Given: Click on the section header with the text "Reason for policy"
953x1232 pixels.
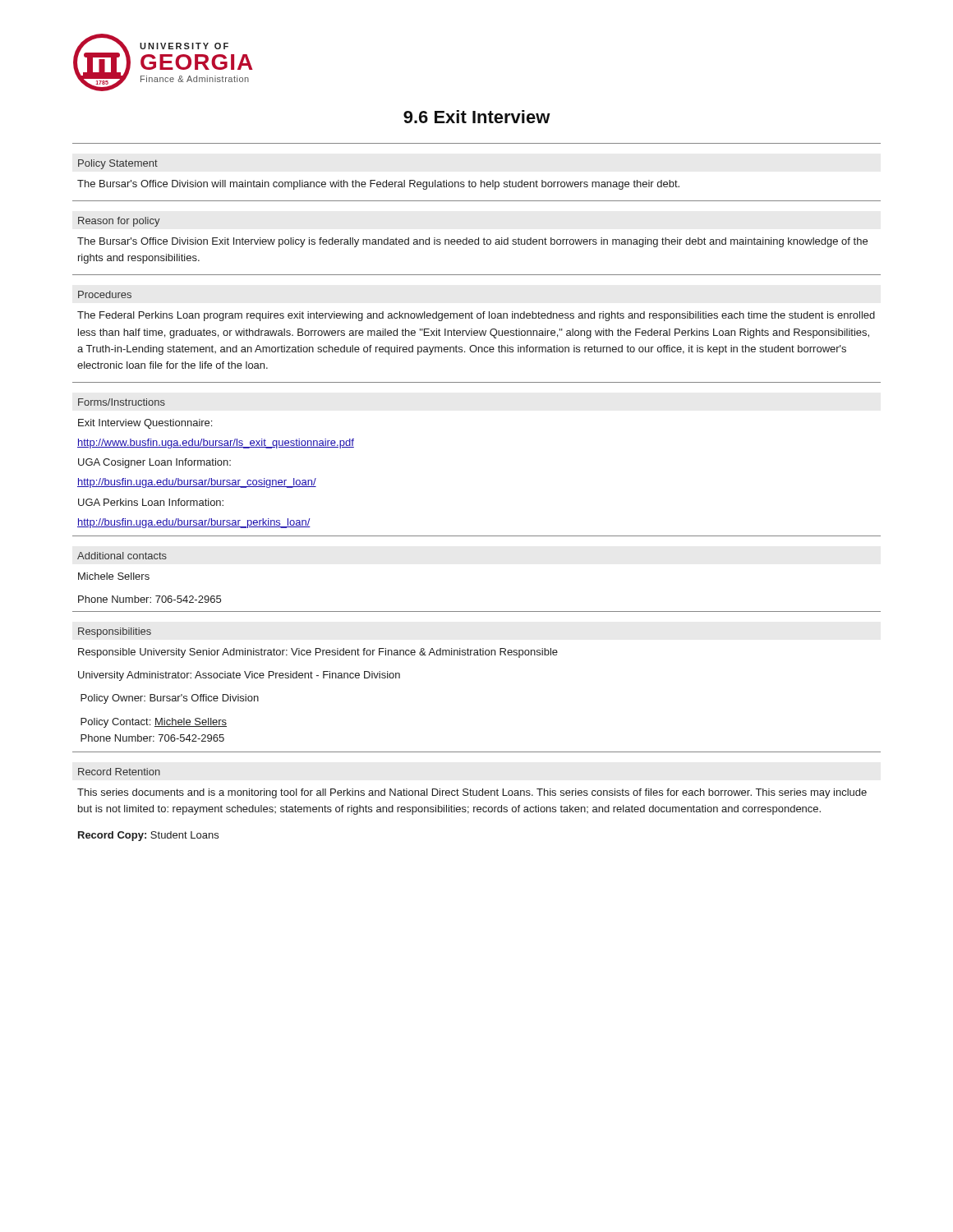Looking at the screenshot, I should (118, 221).
